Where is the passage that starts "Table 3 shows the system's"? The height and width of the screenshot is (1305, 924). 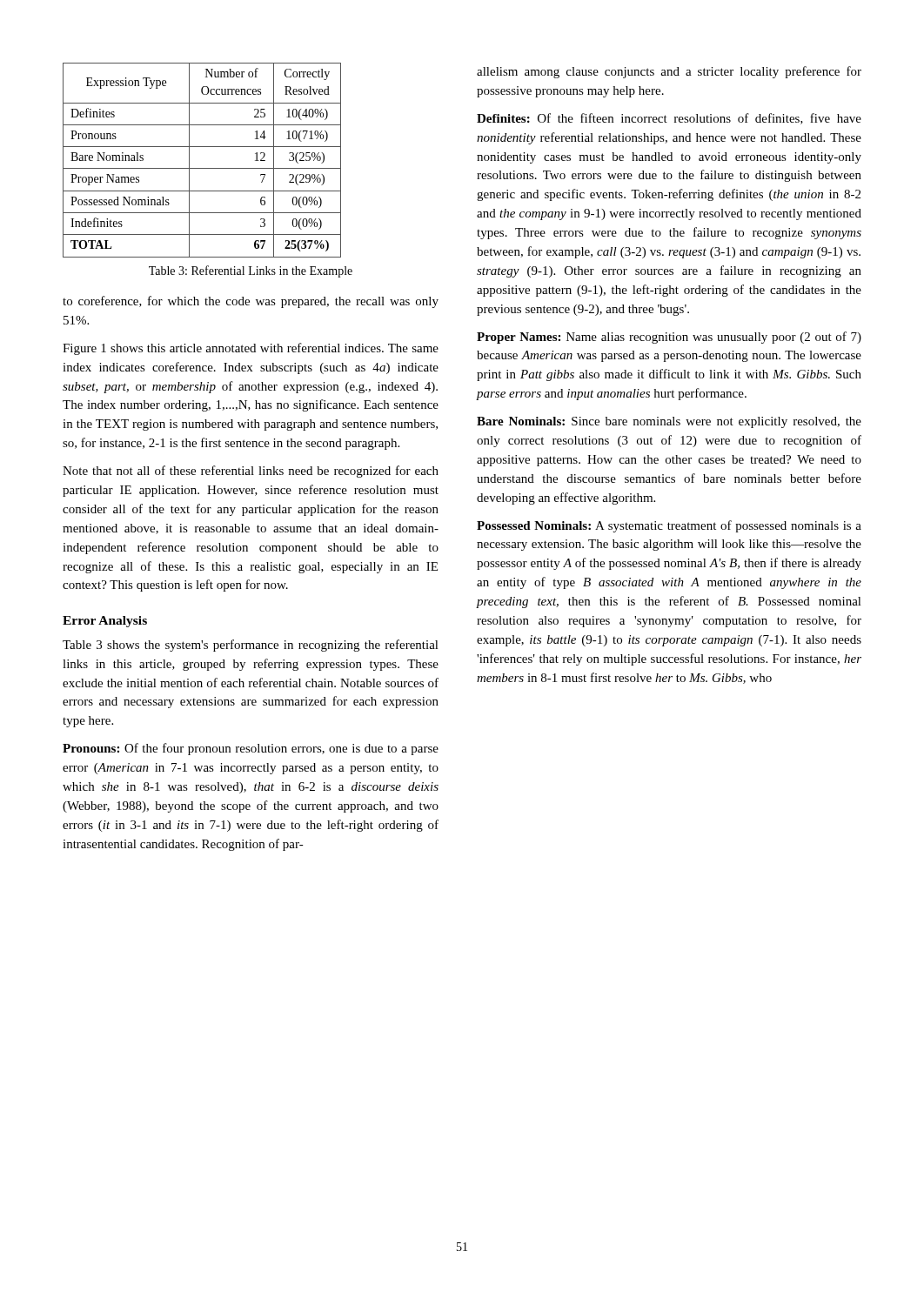[x=251, y=683]
